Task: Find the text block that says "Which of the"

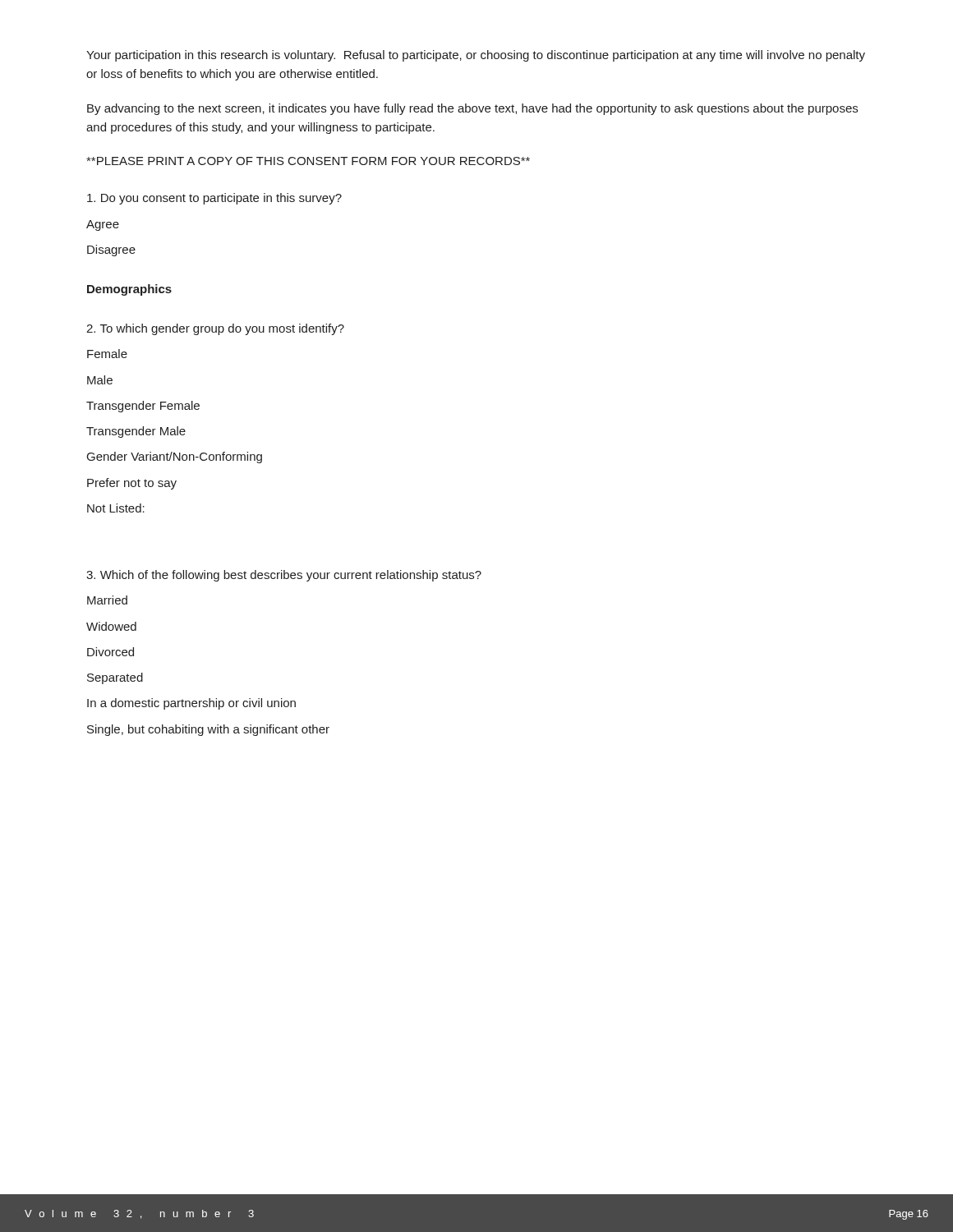Action: point(284,575)
